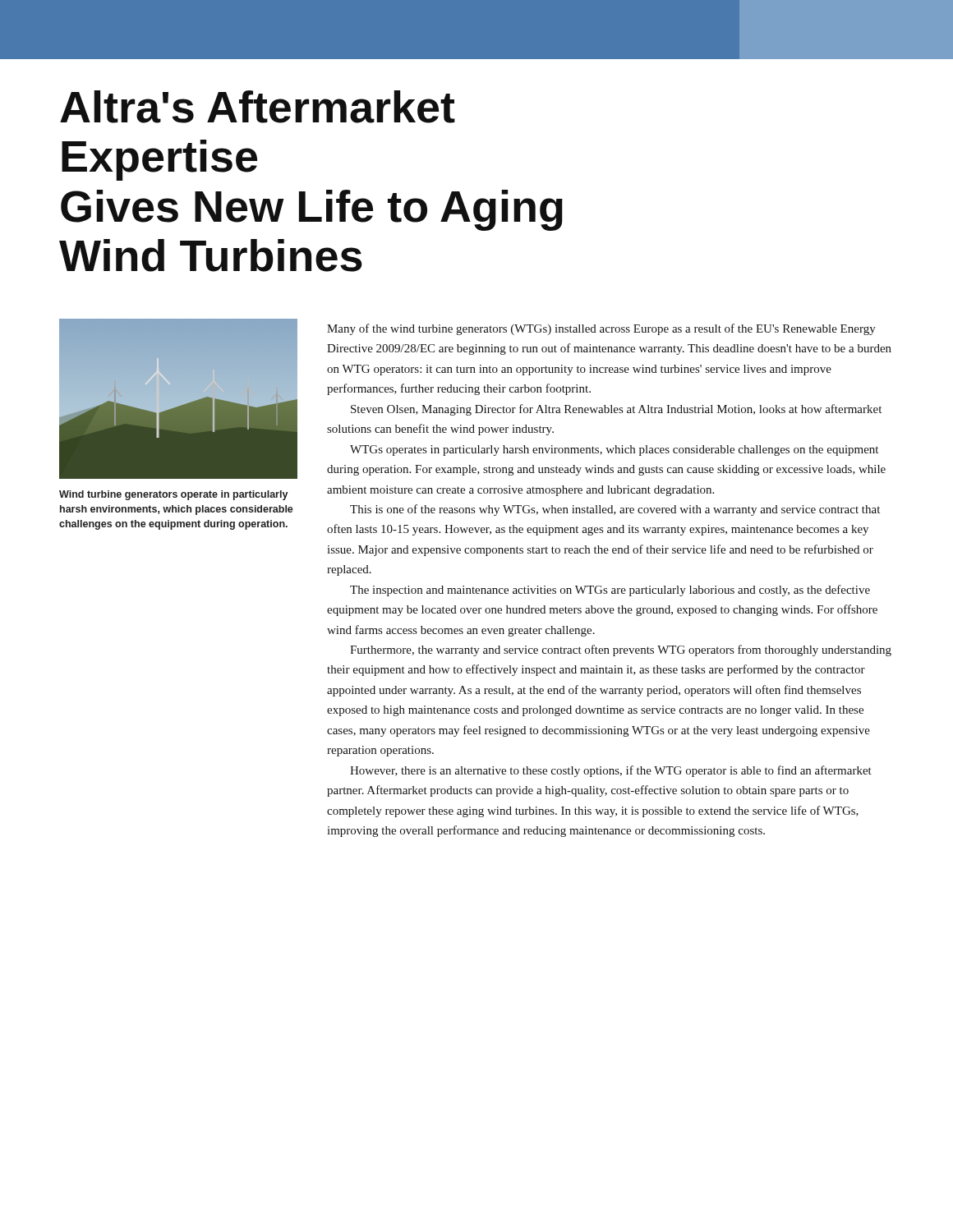Locate the title that says "Altra's Aftermarket ExpertiseGives New Life to AgingWind Turbines"
Image resolution: width=953 pixels, height=1232 pixels.
347,181
